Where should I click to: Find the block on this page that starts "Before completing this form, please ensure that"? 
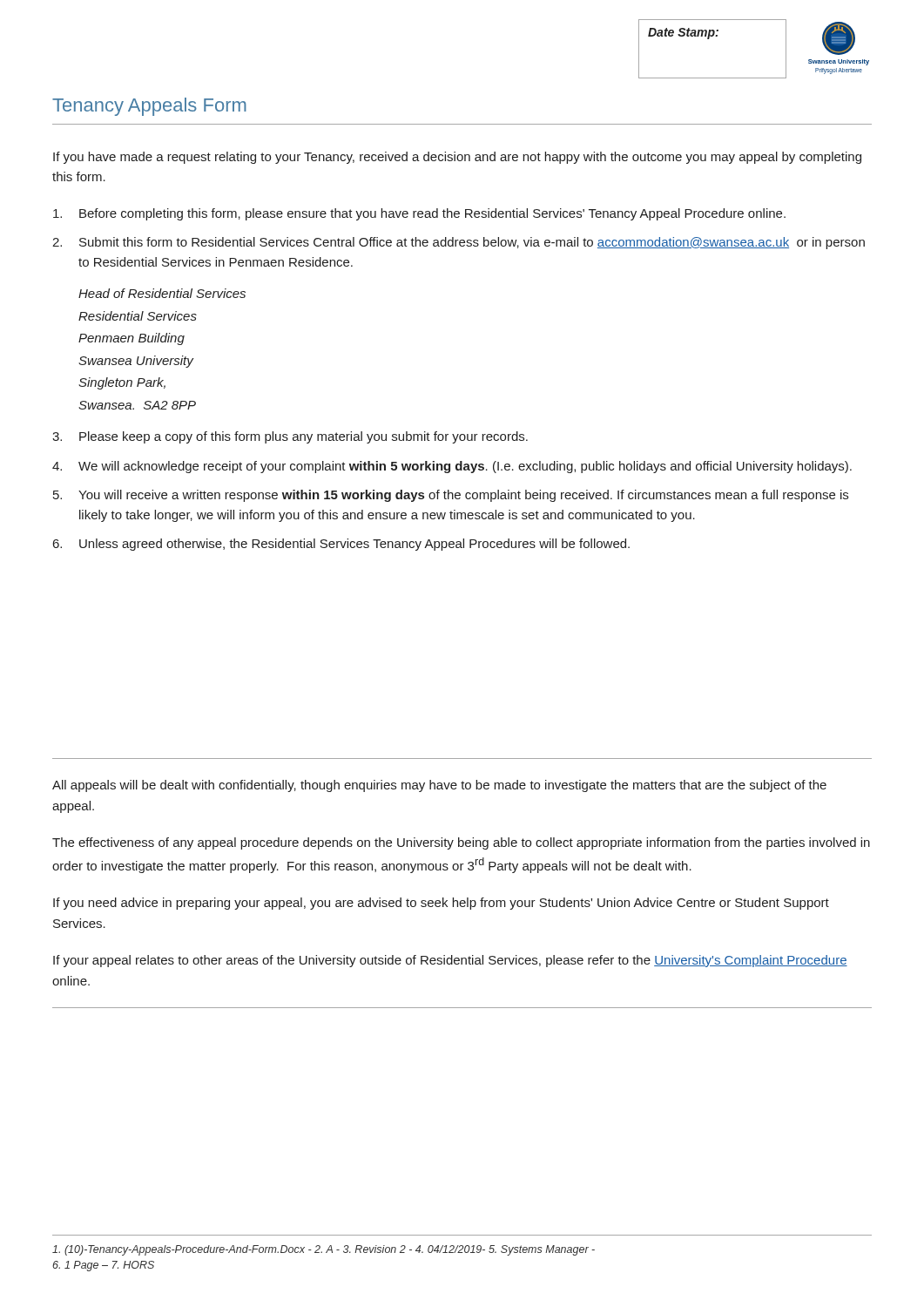[x=462, y=213]
